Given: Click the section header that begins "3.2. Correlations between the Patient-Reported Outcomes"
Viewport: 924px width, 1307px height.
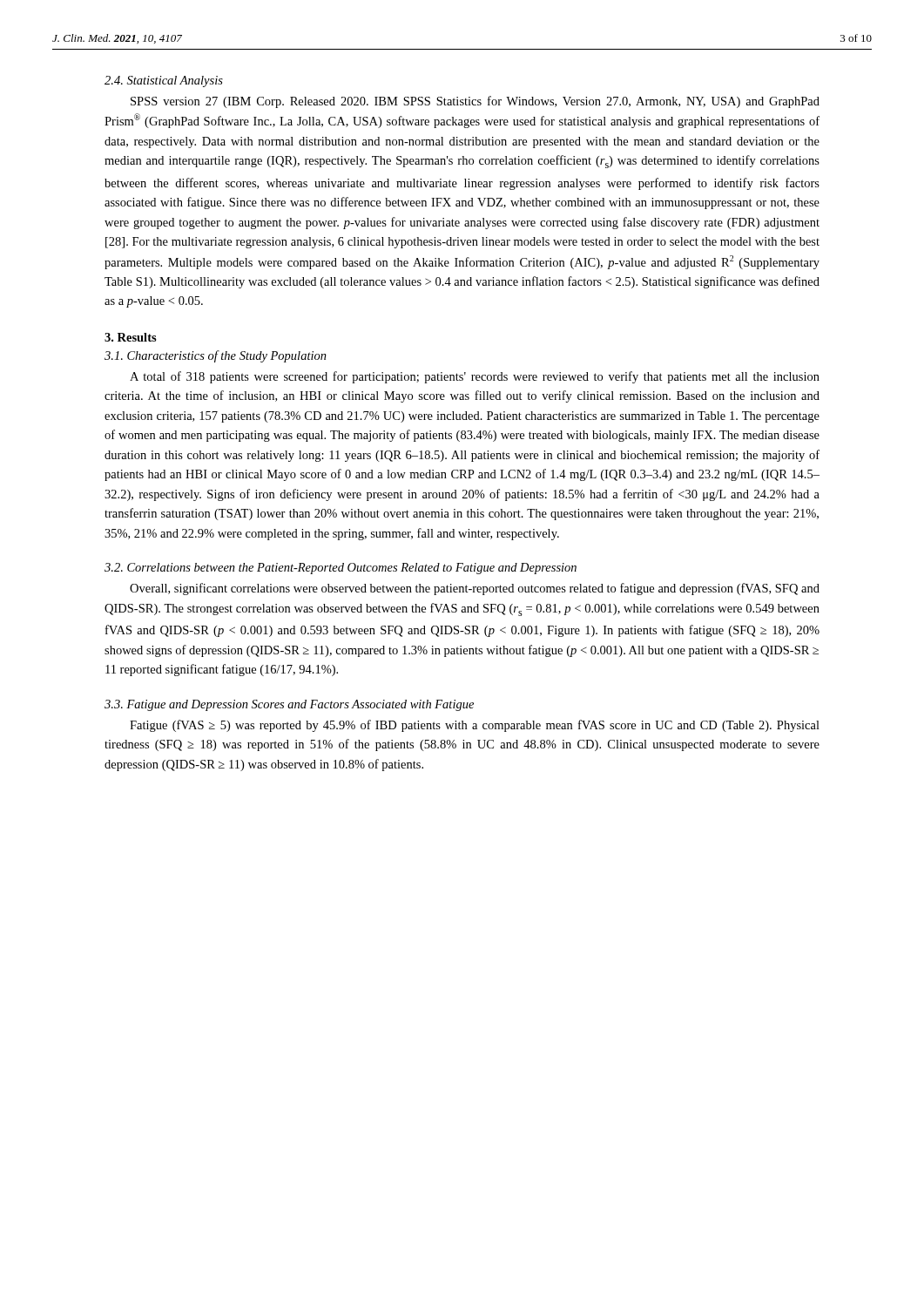Looking at the screenshot, I should pyautogui.click(x=341, y=567).
